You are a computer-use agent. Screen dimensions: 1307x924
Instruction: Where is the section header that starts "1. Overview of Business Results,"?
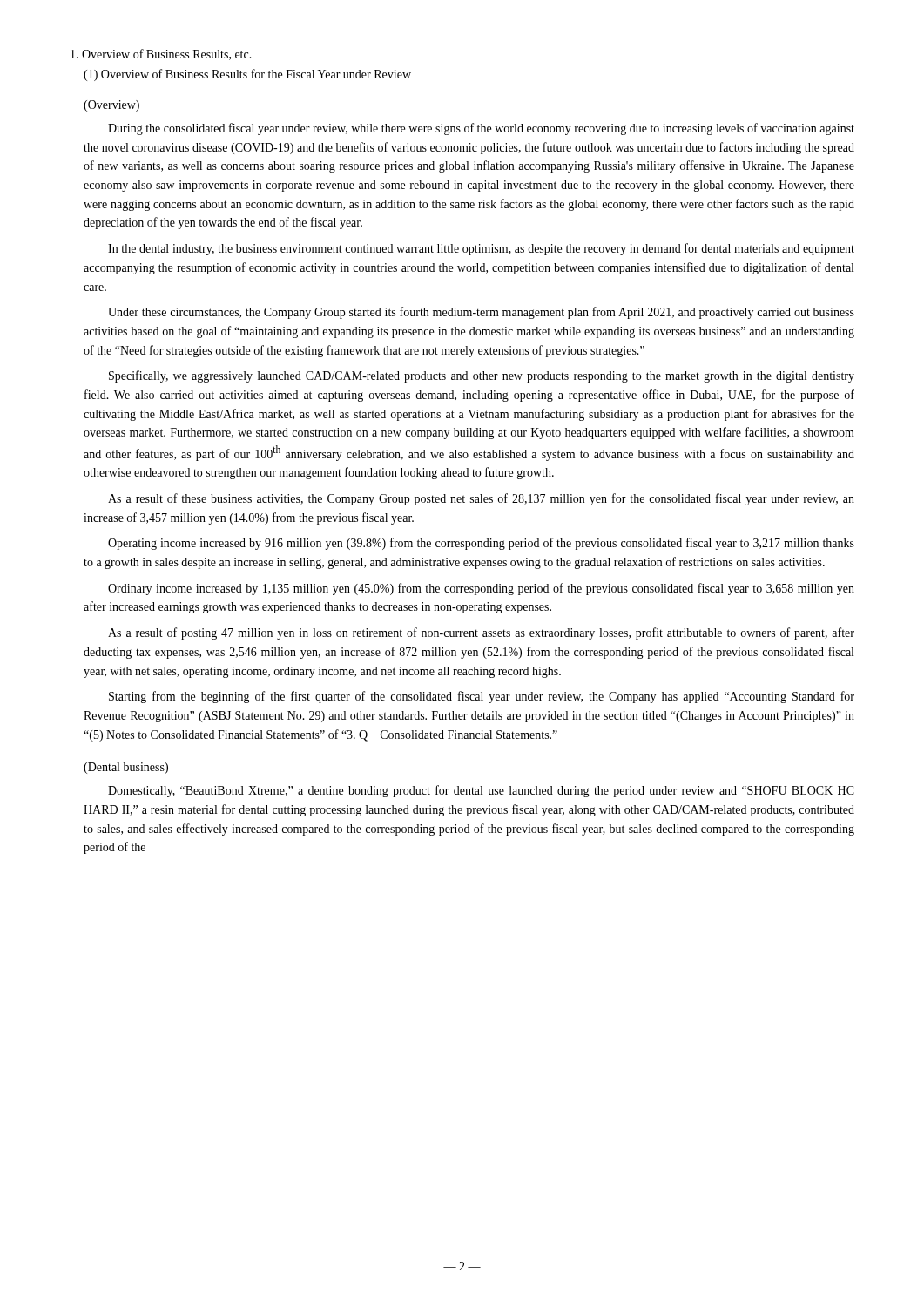click(161, 55)
